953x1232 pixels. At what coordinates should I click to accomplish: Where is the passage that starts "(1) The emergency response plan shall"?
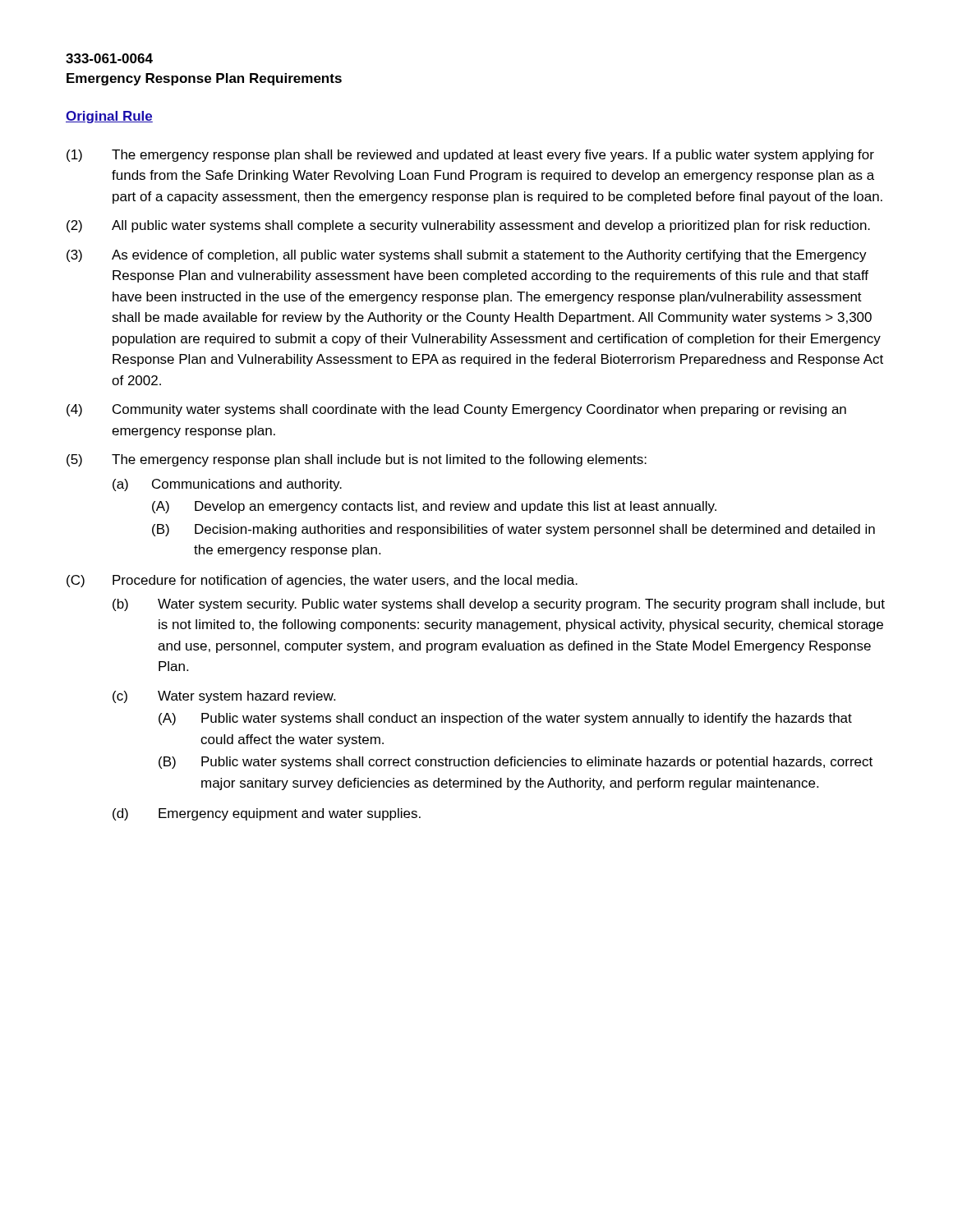coord(476,176)
